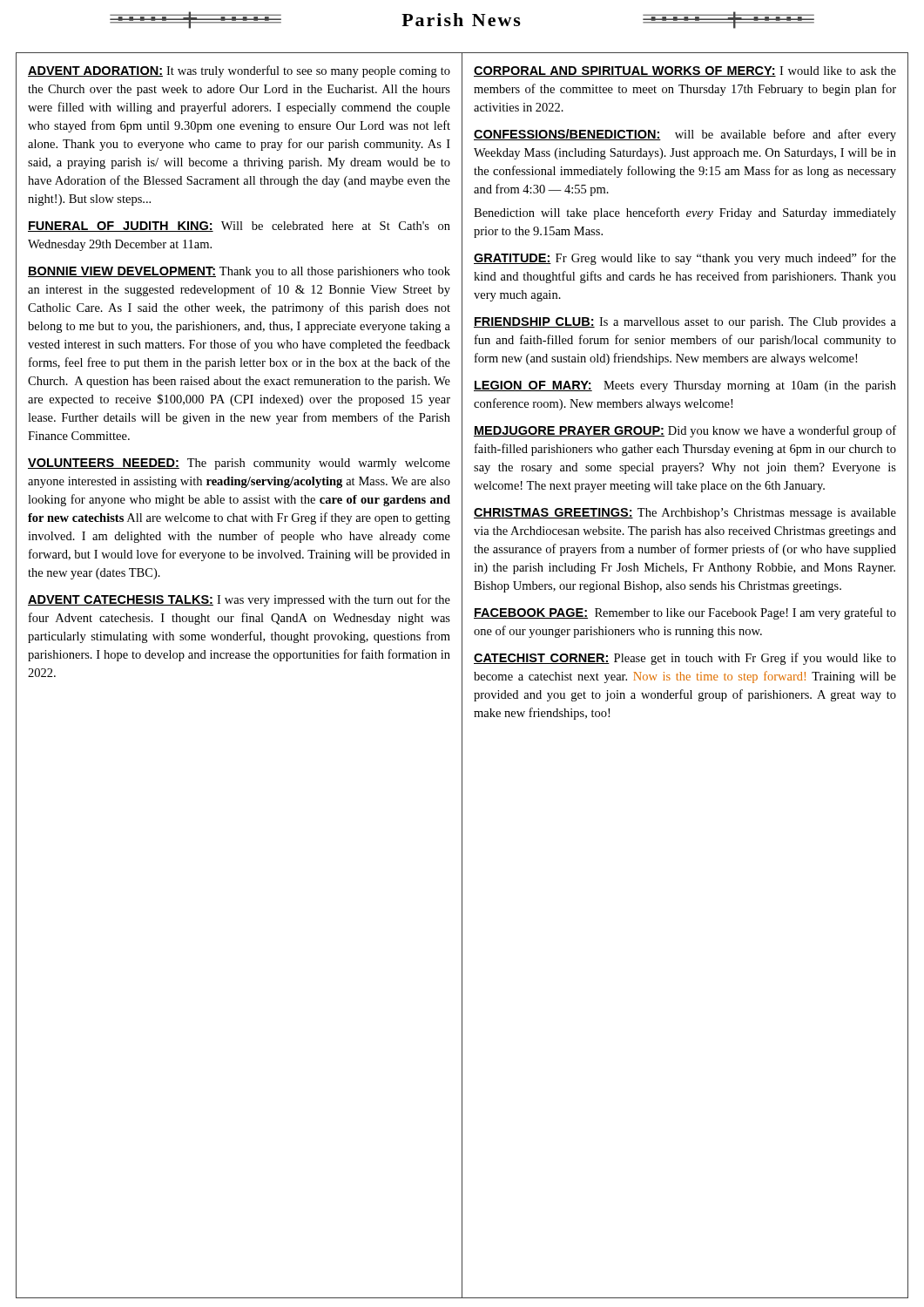
Task: Navigate to the block starting "FUNERAL OF JUDITH"
Action: [x=239, y=235]
